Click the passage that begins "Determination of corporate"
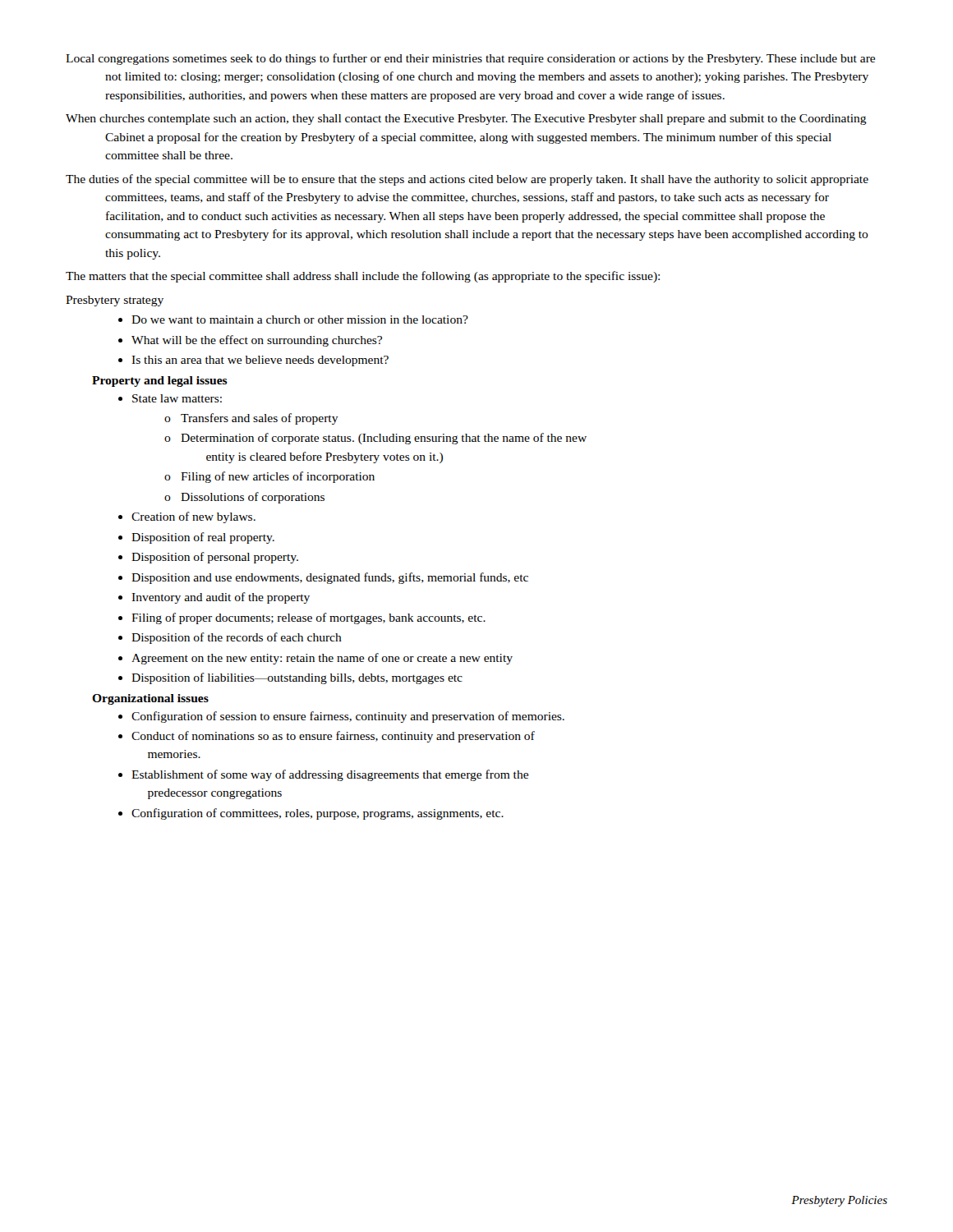The height and width of the screenshot is (1232, 953). pyautogui.click(x=375, y=447)
